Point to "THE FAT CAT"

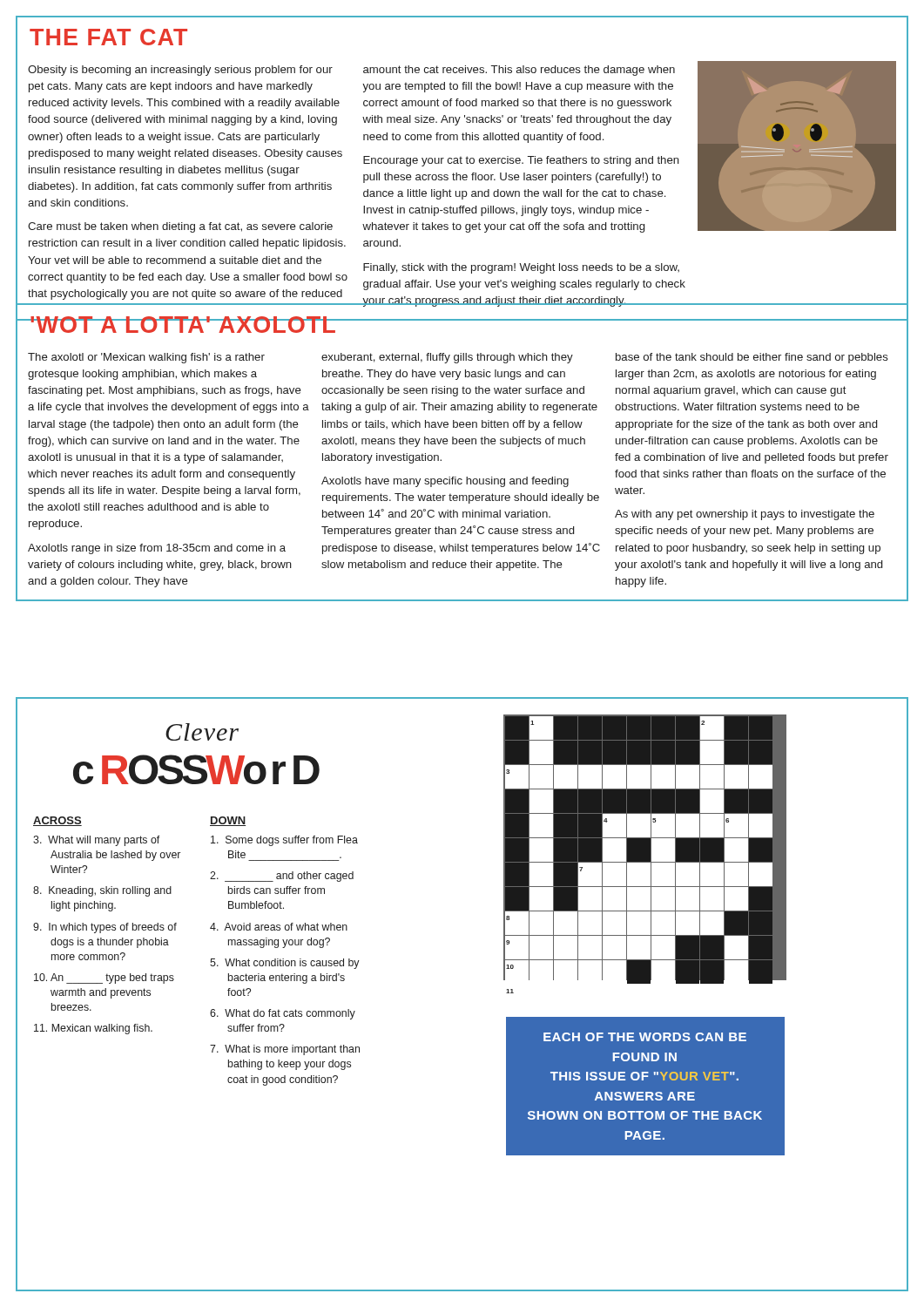108,37
